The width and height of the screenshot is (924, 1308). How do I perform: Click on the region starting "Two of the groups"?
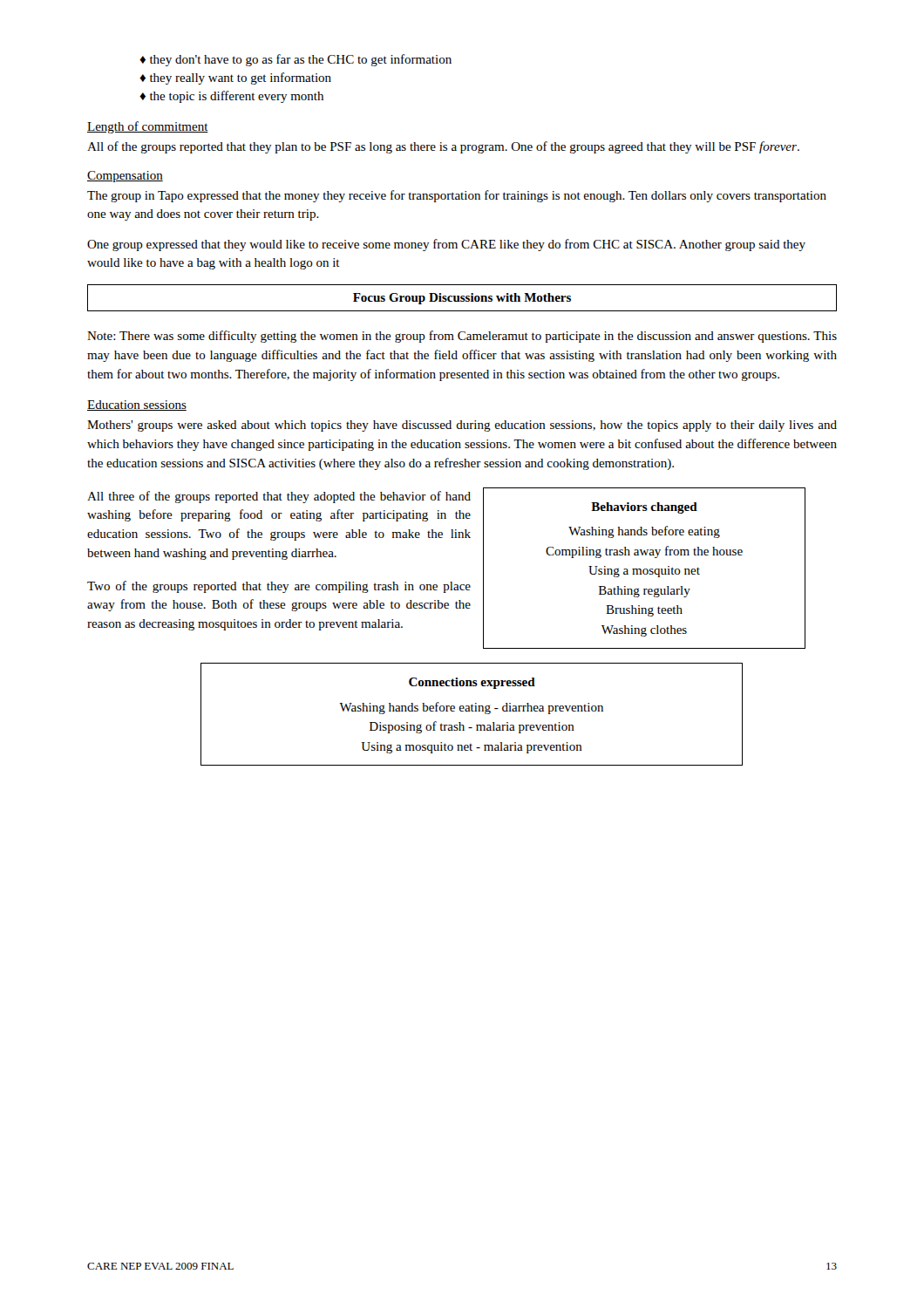279,604
